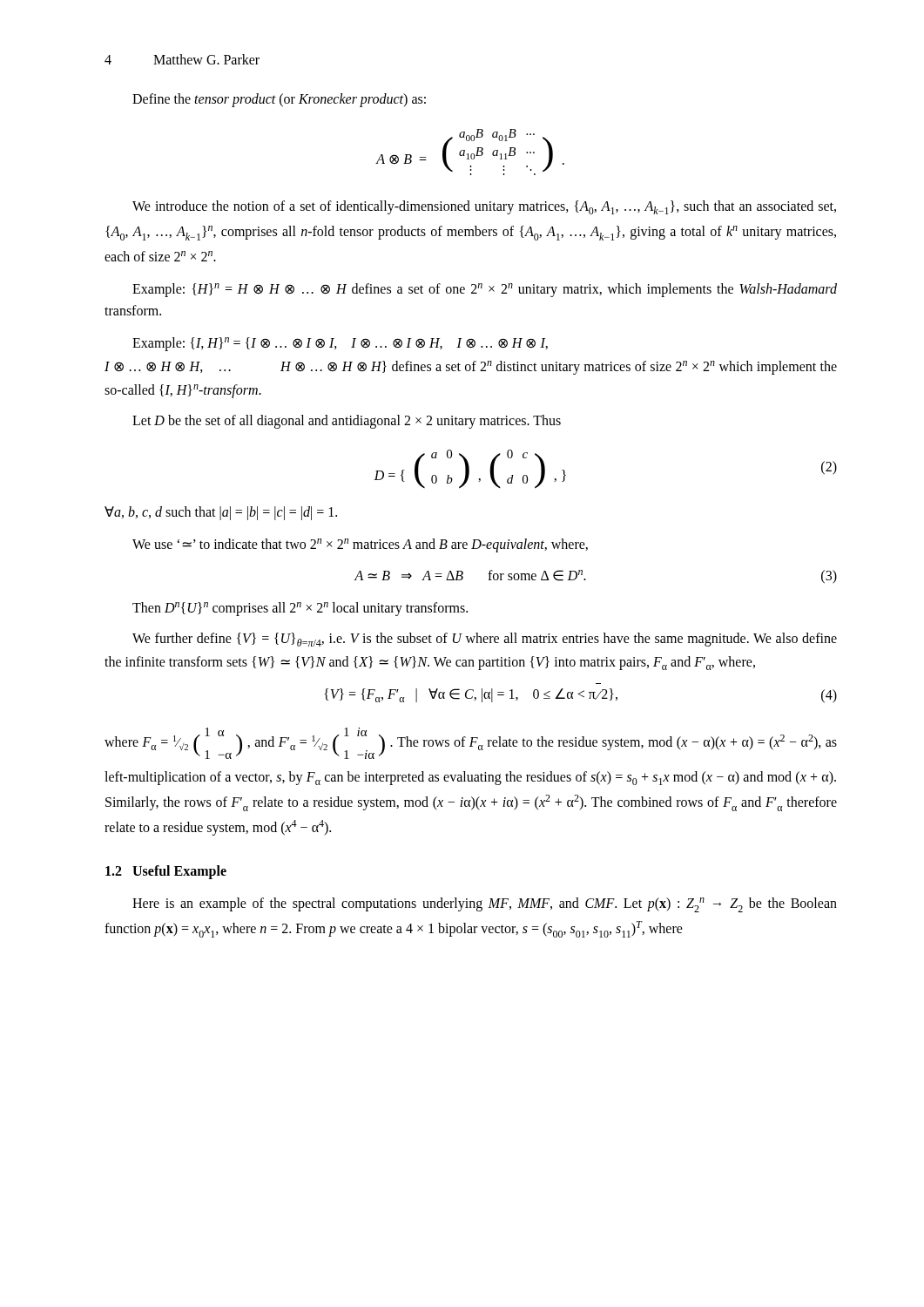Click on the text starting "Example: {I, H}n ="

pos(471,365)
